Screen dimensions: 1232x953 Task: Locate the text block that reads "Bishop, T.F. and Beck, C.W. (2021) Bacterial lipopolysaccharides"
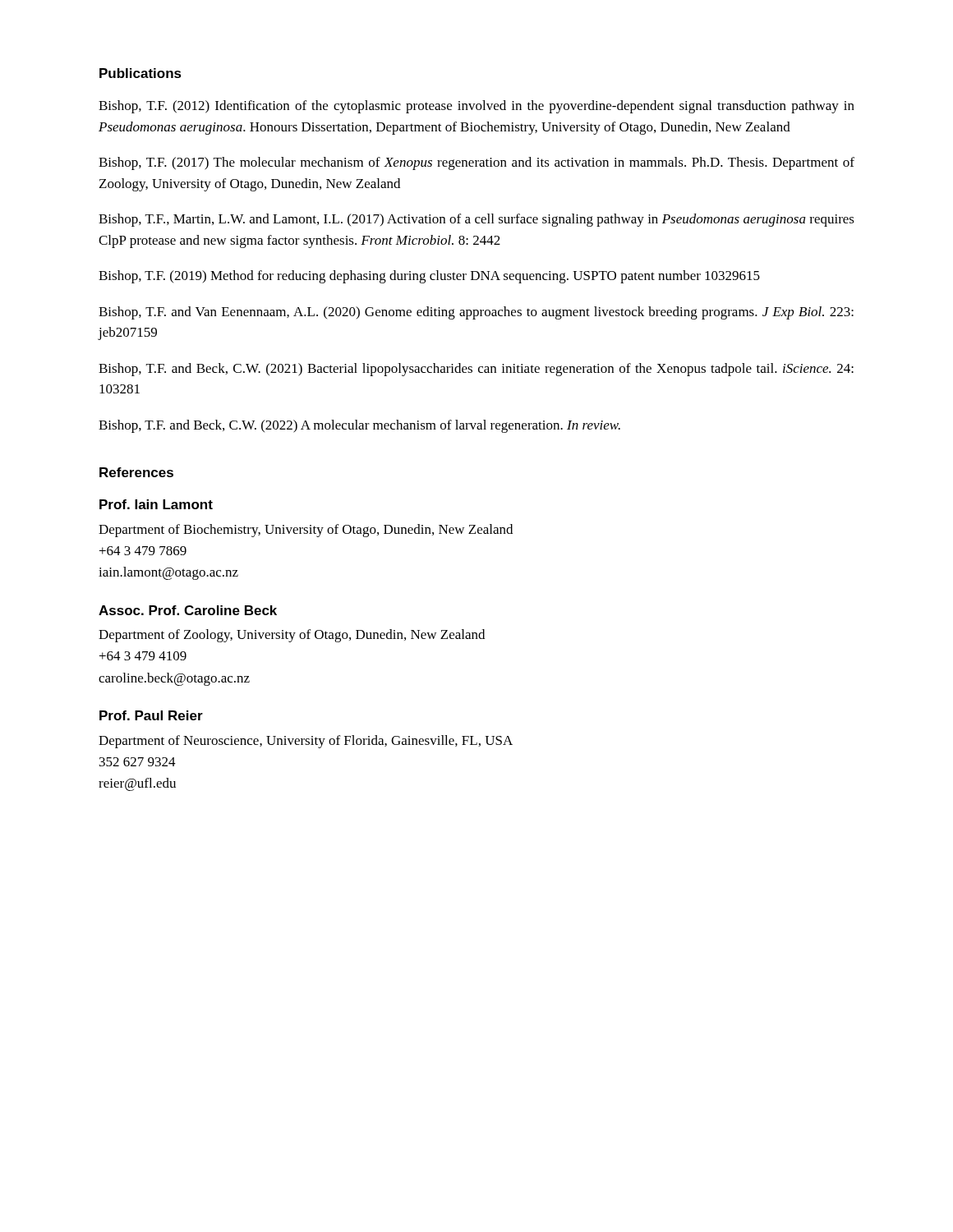click(x=476, y=378)
